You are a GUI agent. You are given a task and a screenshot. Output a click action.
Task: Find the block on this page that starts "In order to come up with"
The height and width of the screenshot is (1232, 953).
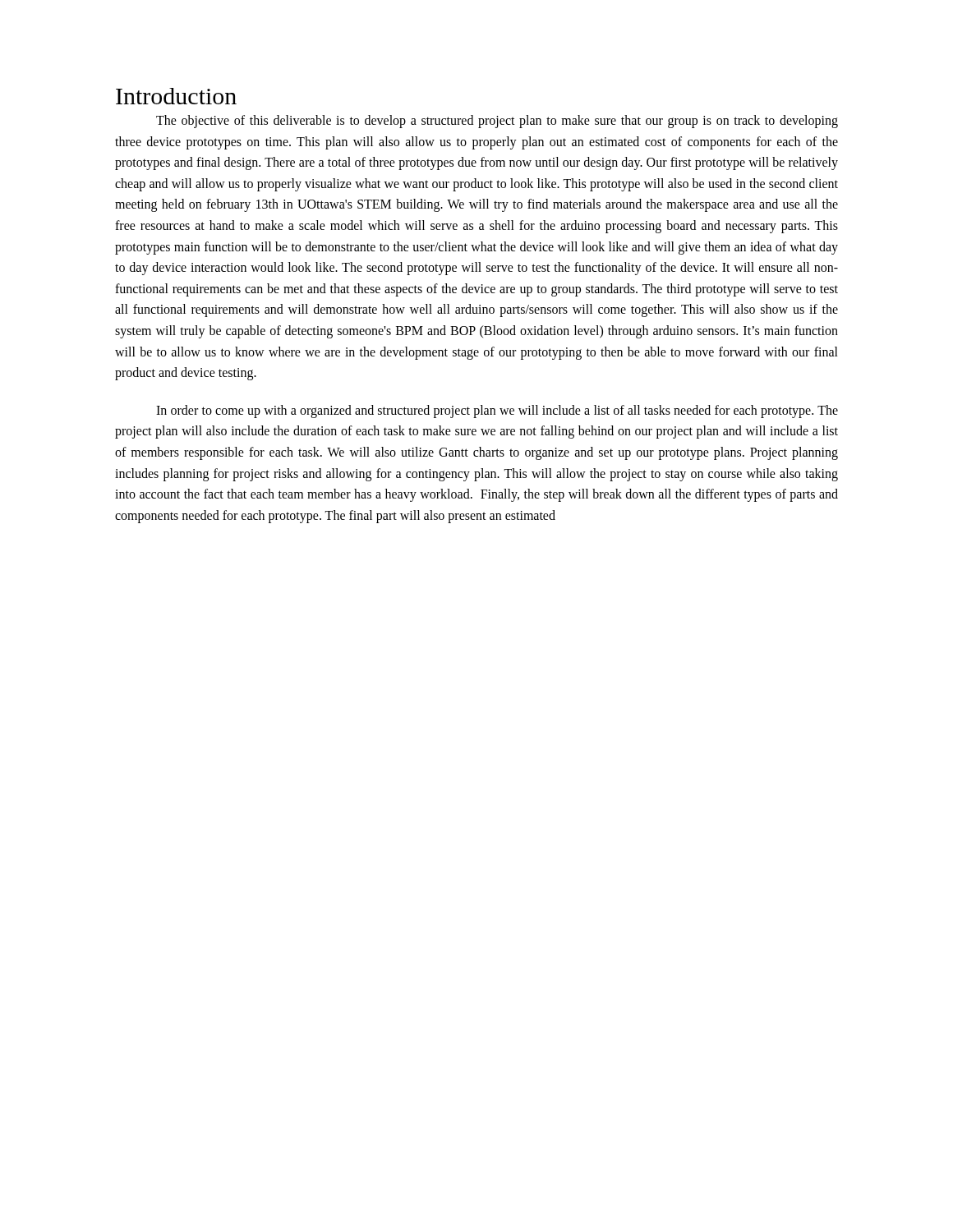(x=476, y=463)
